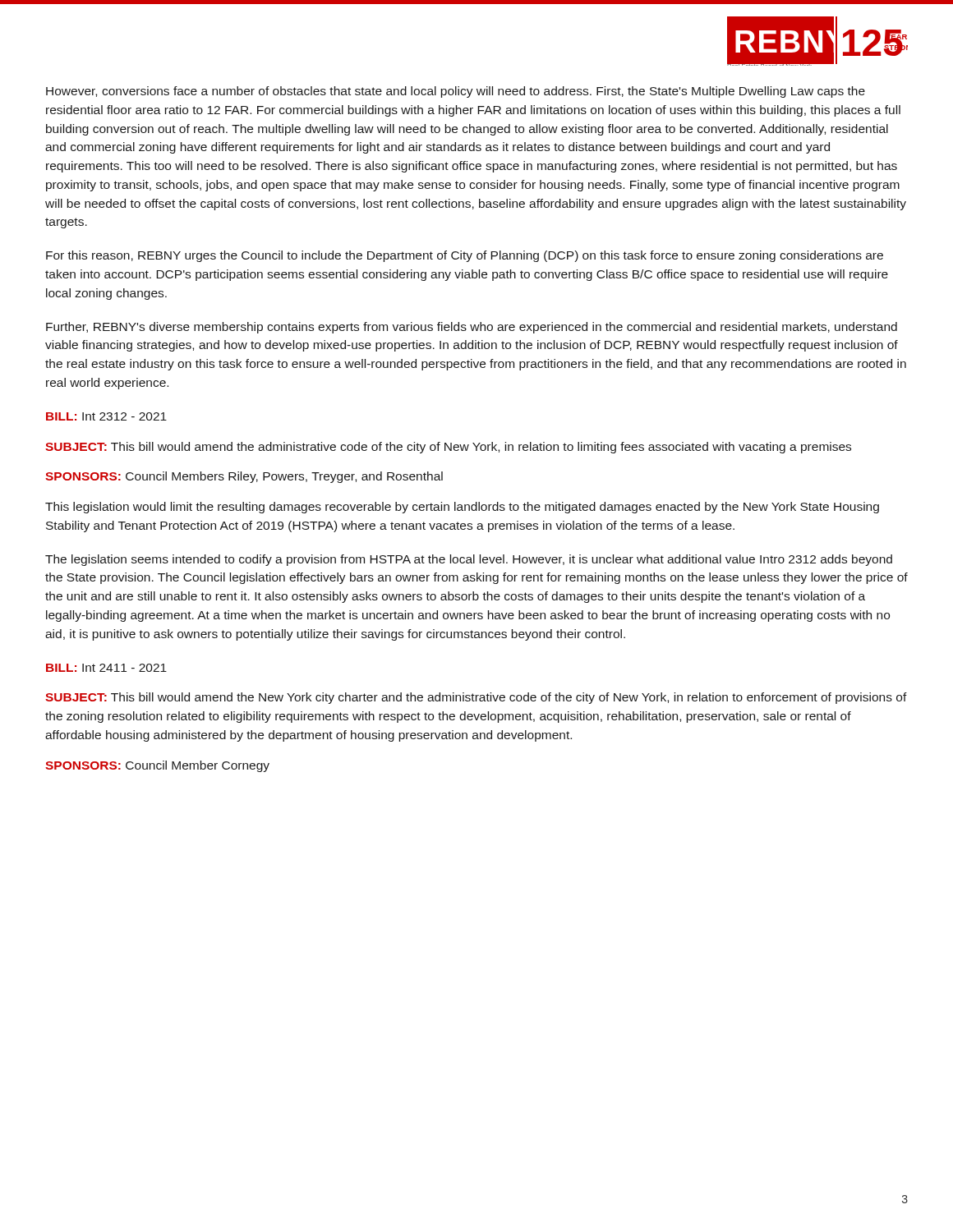Click where it says "BILL: Int 2312 - 2021"
This screenshot has width=953, height=1232.
coord(106,416)
